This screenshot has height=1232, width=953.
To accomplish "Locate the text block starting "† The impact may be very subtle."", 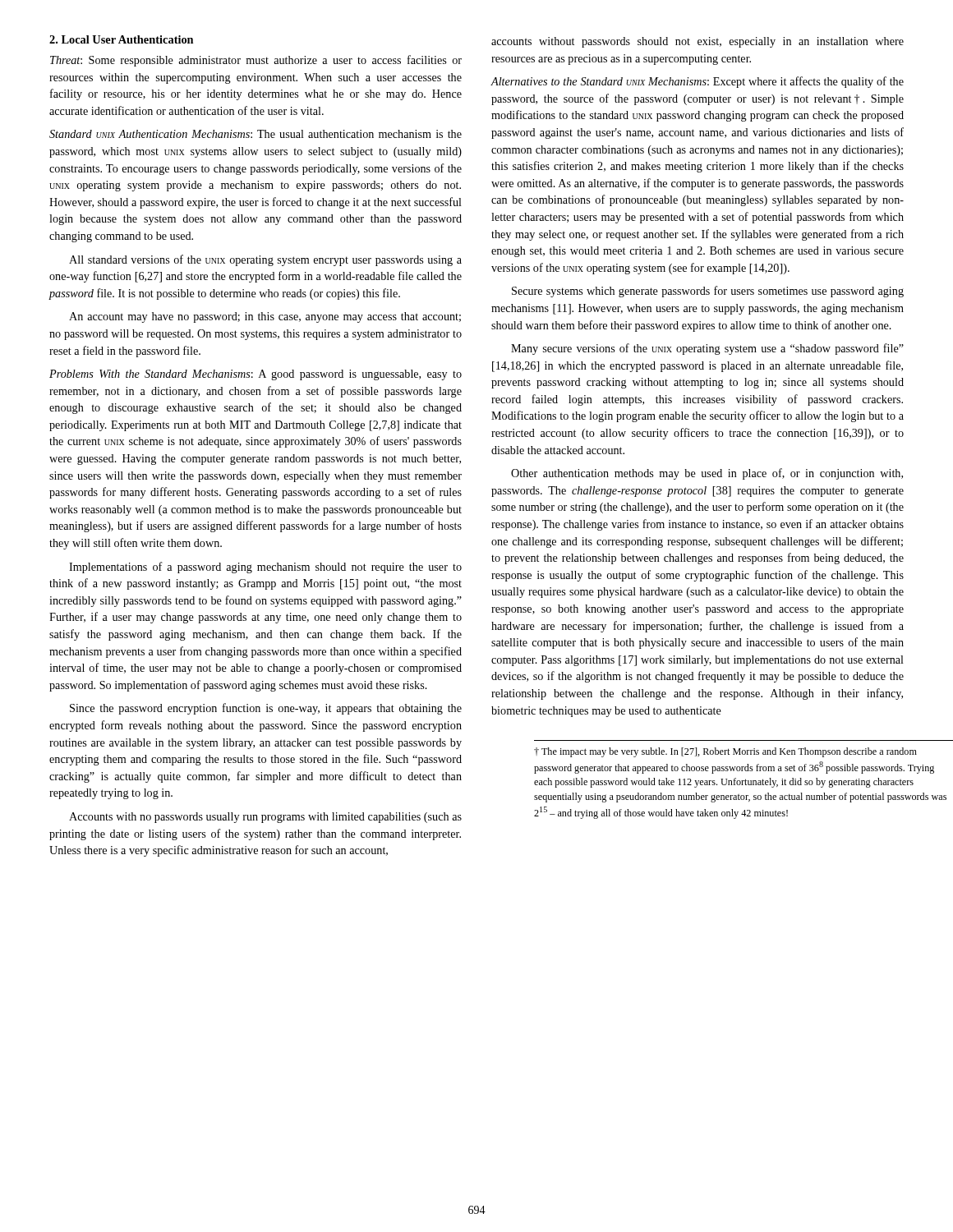I will [x=743, y=783].
